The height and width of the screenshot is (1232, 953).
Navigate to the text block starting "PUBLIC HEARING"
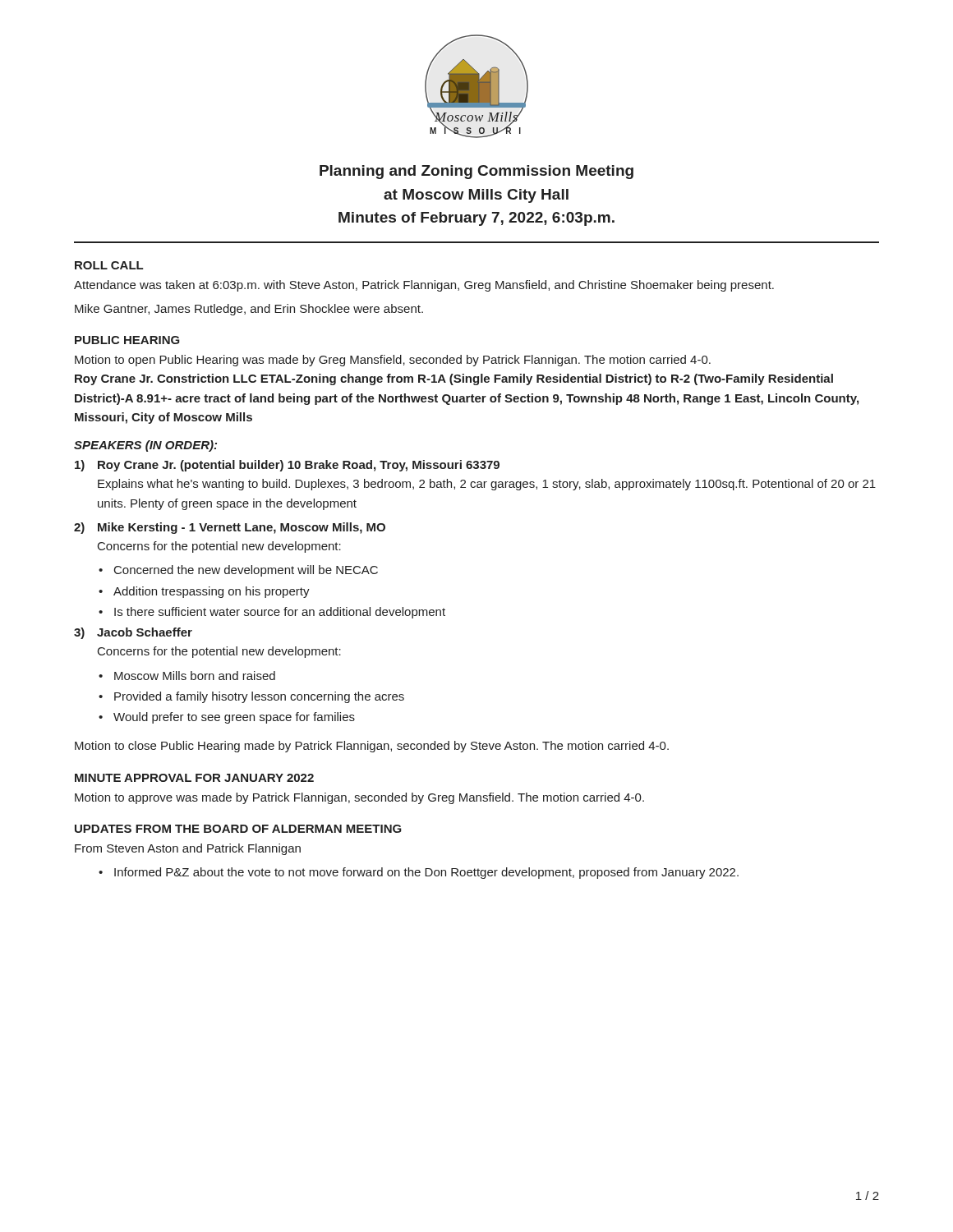point(127,340)
